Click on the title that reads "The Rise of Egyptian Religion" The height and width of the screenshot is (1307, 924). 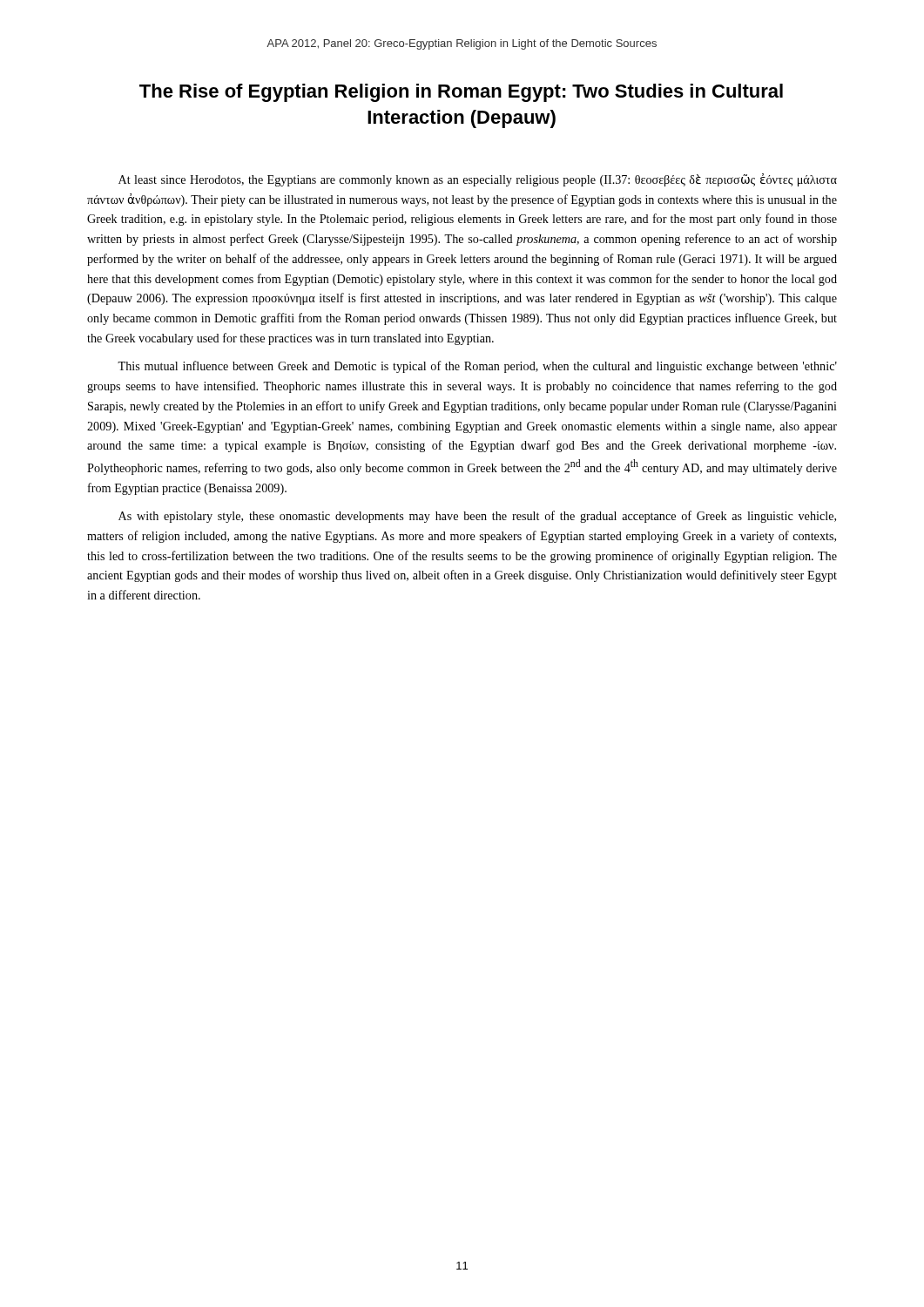462,104
